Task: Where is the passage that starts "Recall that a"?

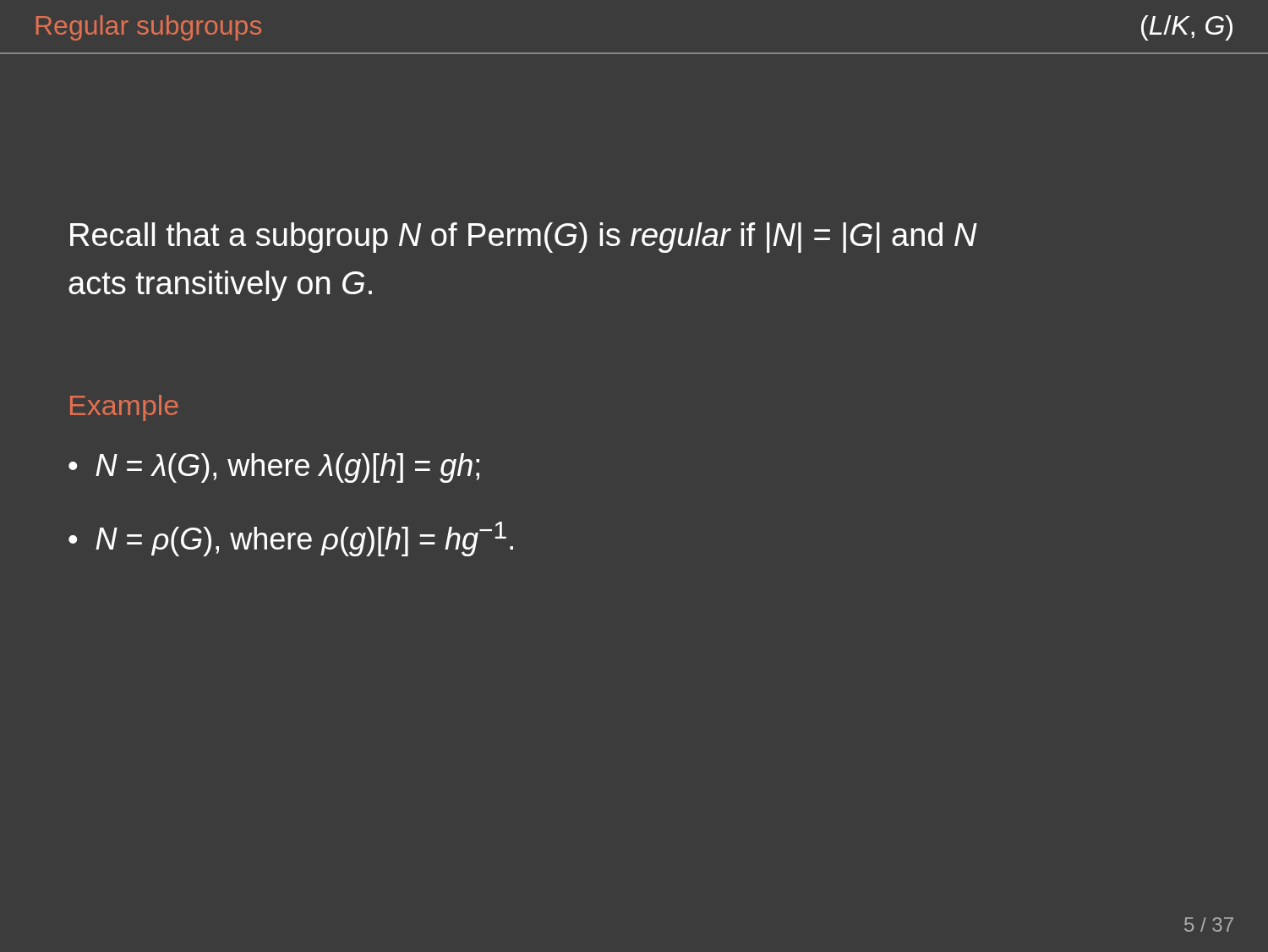Action: click(x=522, y=259)
